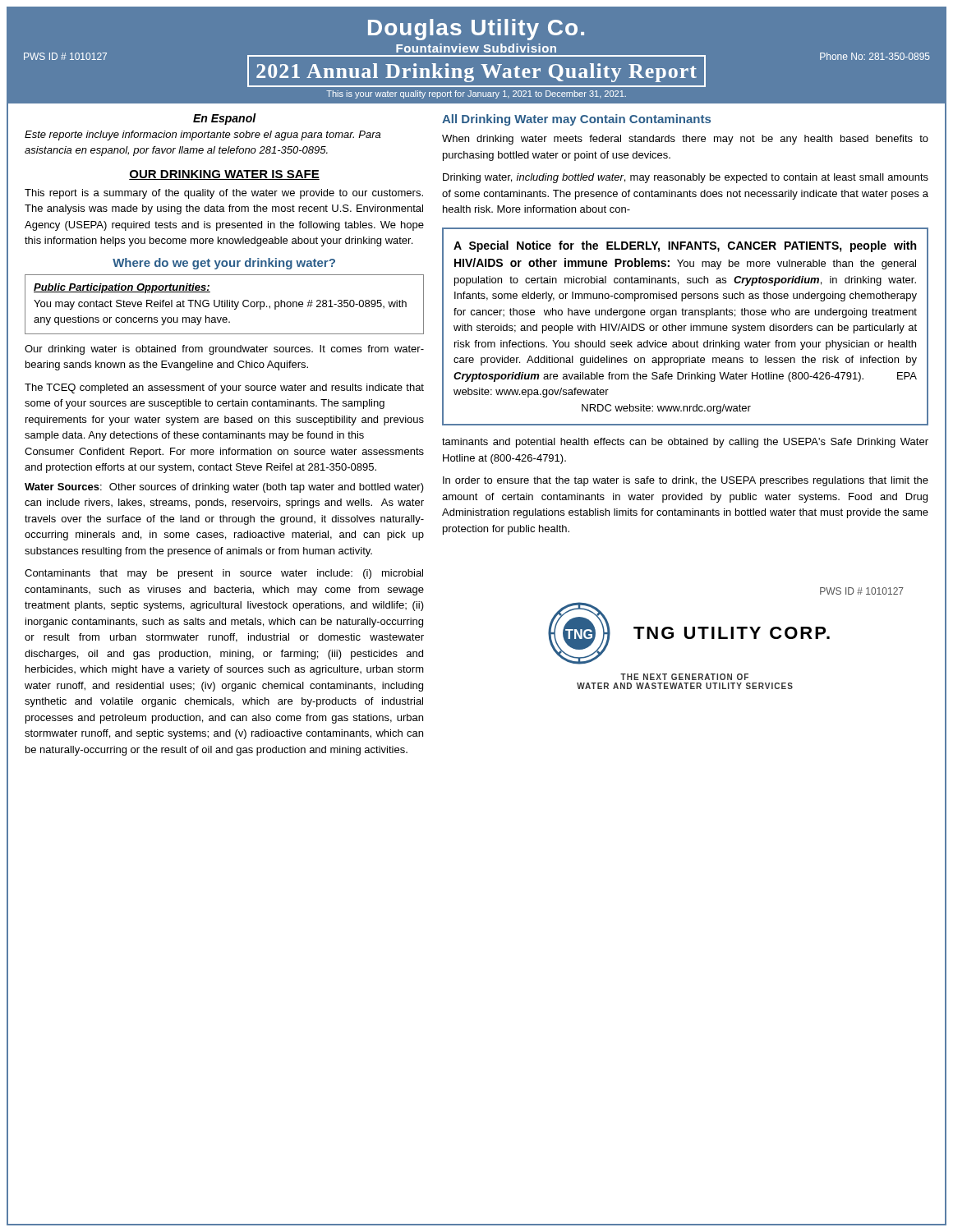The image size is (953, 1232).
Task: Where is the passage that starts "When drinking water"?
Action: point(685,147)
